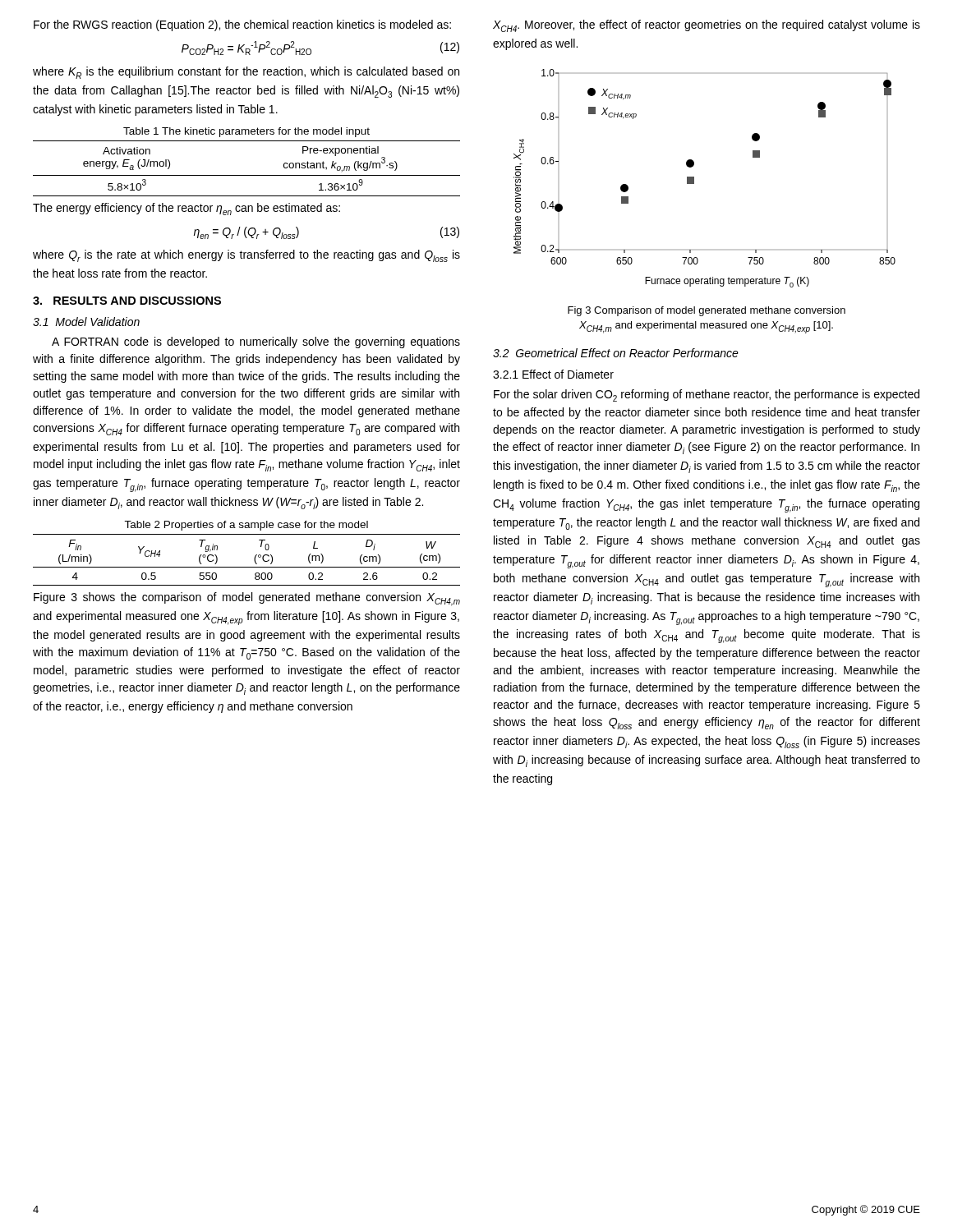Select the table that reads "Activation energy, E"
Image resolution: width=953 pixels, height=1232 pixels.
pos(246,168)
